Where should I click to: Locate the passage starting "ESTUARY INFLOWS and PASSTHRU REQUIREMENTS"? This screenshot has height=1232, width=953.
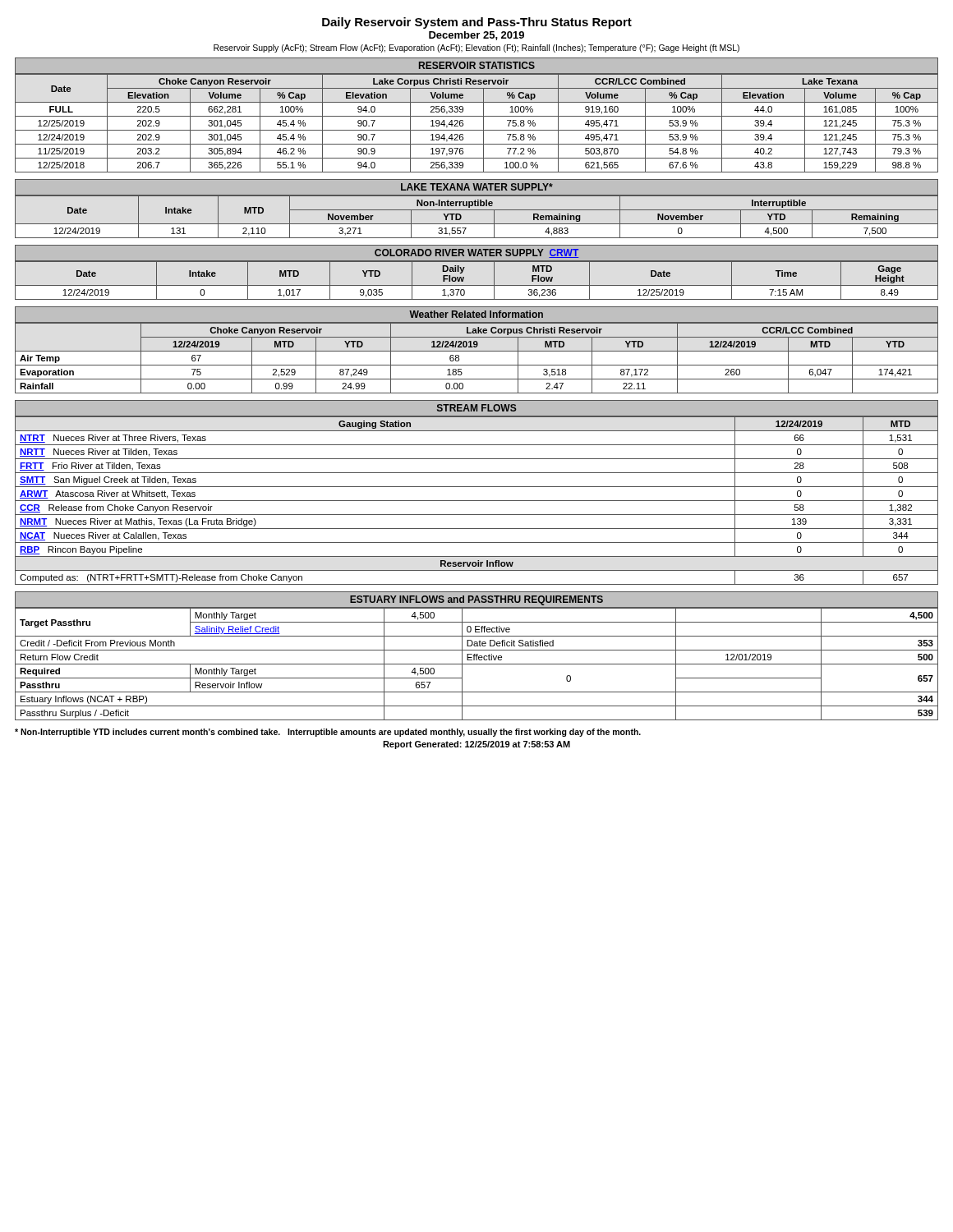(476, 600)
